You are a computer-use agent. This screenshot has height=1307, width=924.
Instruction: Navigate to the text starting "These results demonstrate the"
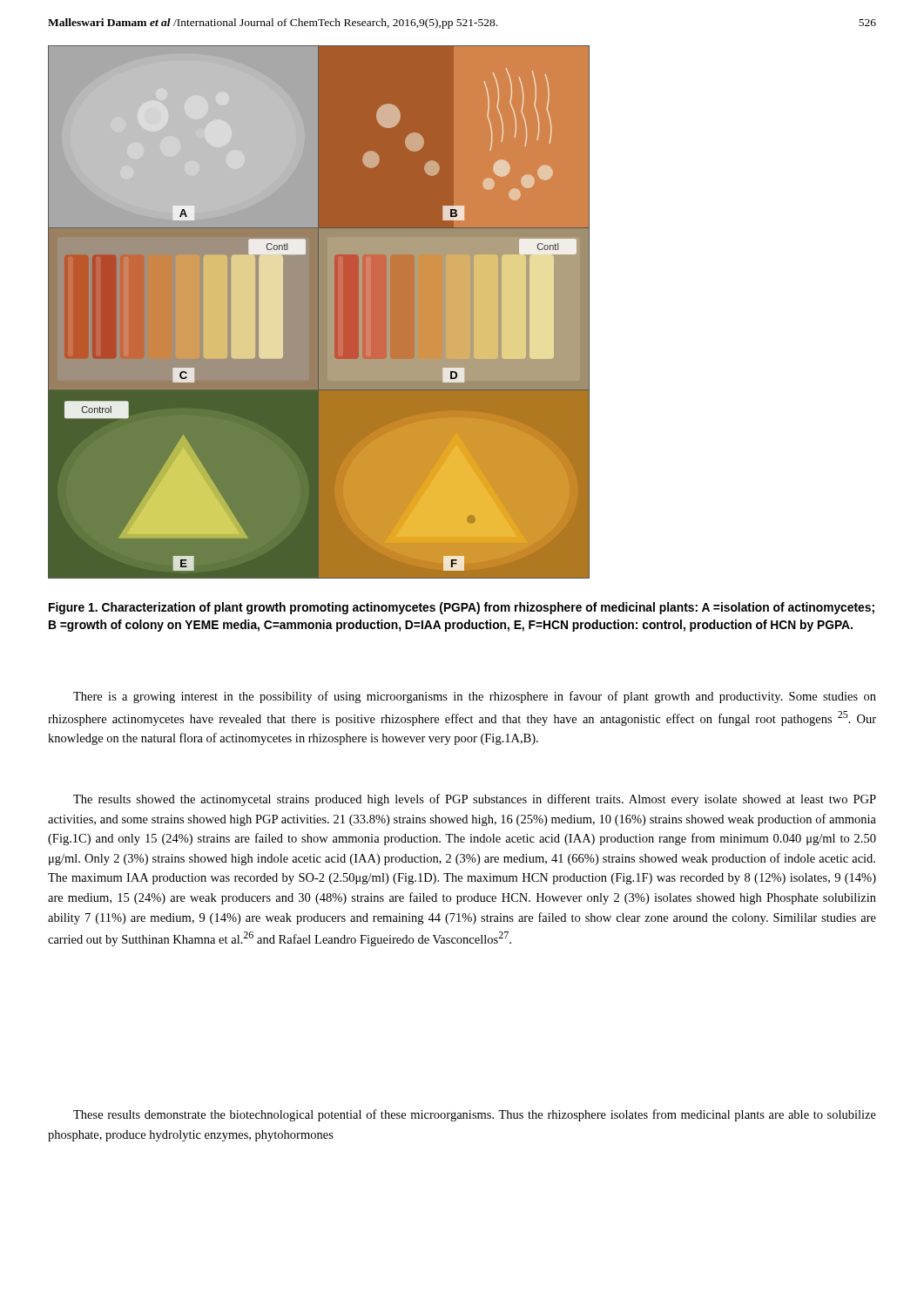click(462, 1125)
